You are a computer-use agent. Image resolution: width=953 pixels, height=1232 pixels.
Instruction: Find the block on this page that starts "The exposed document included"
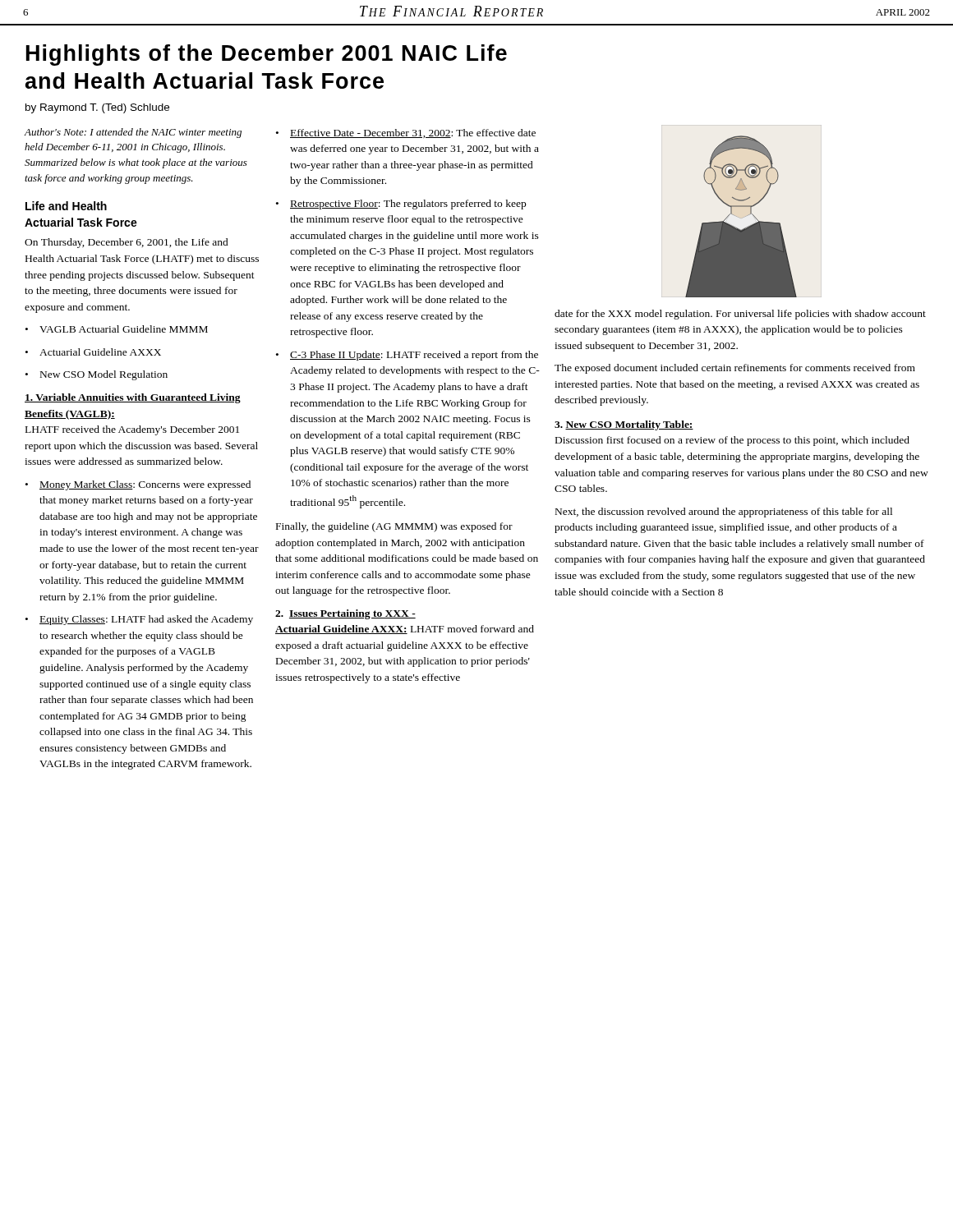(x=737, y=384)
